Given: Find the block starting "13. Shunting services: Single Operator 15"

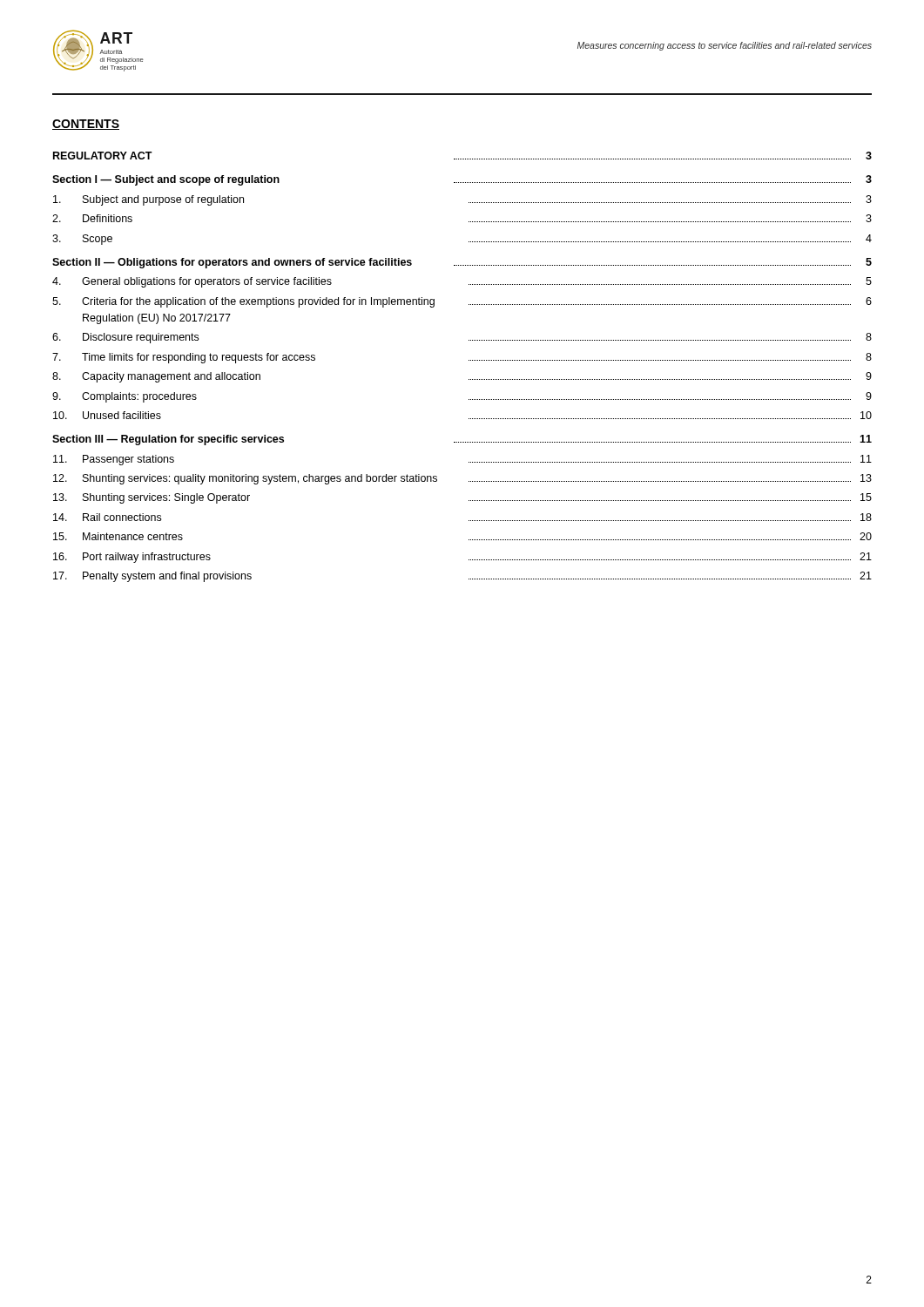Looking at the screenshot, I should pos(462,498).
